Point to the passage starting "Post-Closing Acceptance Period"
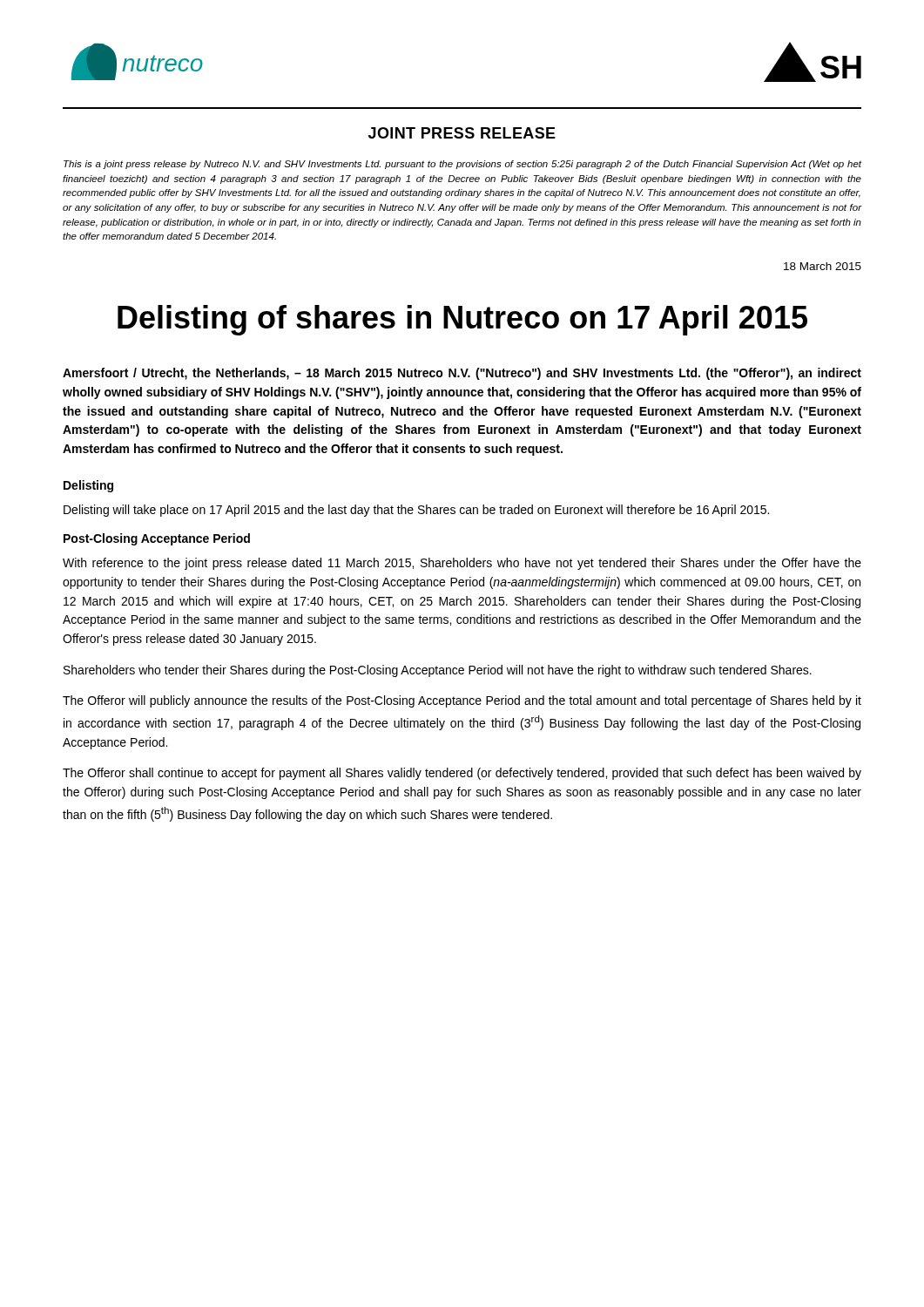This screenshot has width=924, height=1307. click(x=157, y=539)
